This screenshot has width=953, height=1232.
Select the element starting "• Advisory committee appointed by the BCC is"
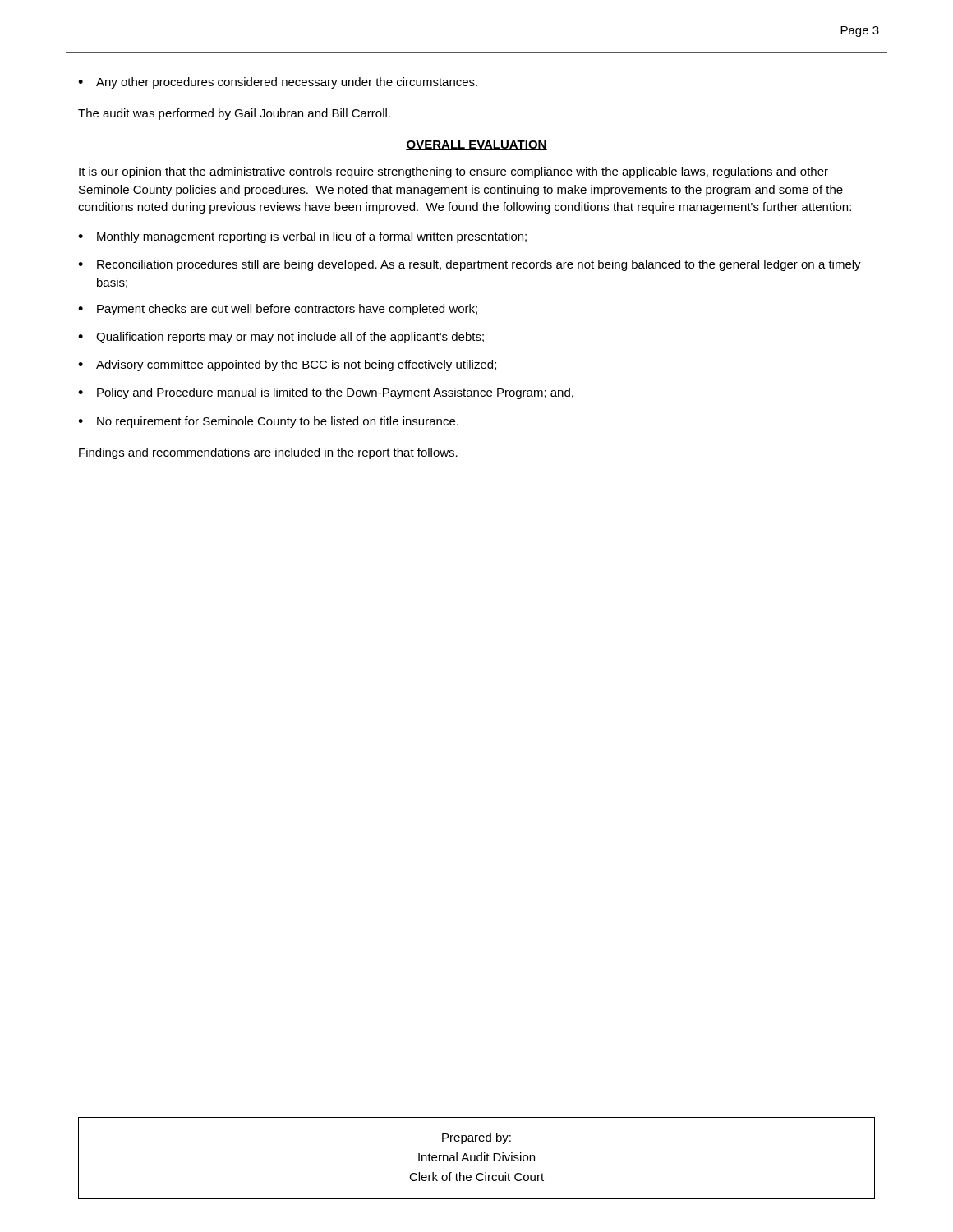pos(476,366)
